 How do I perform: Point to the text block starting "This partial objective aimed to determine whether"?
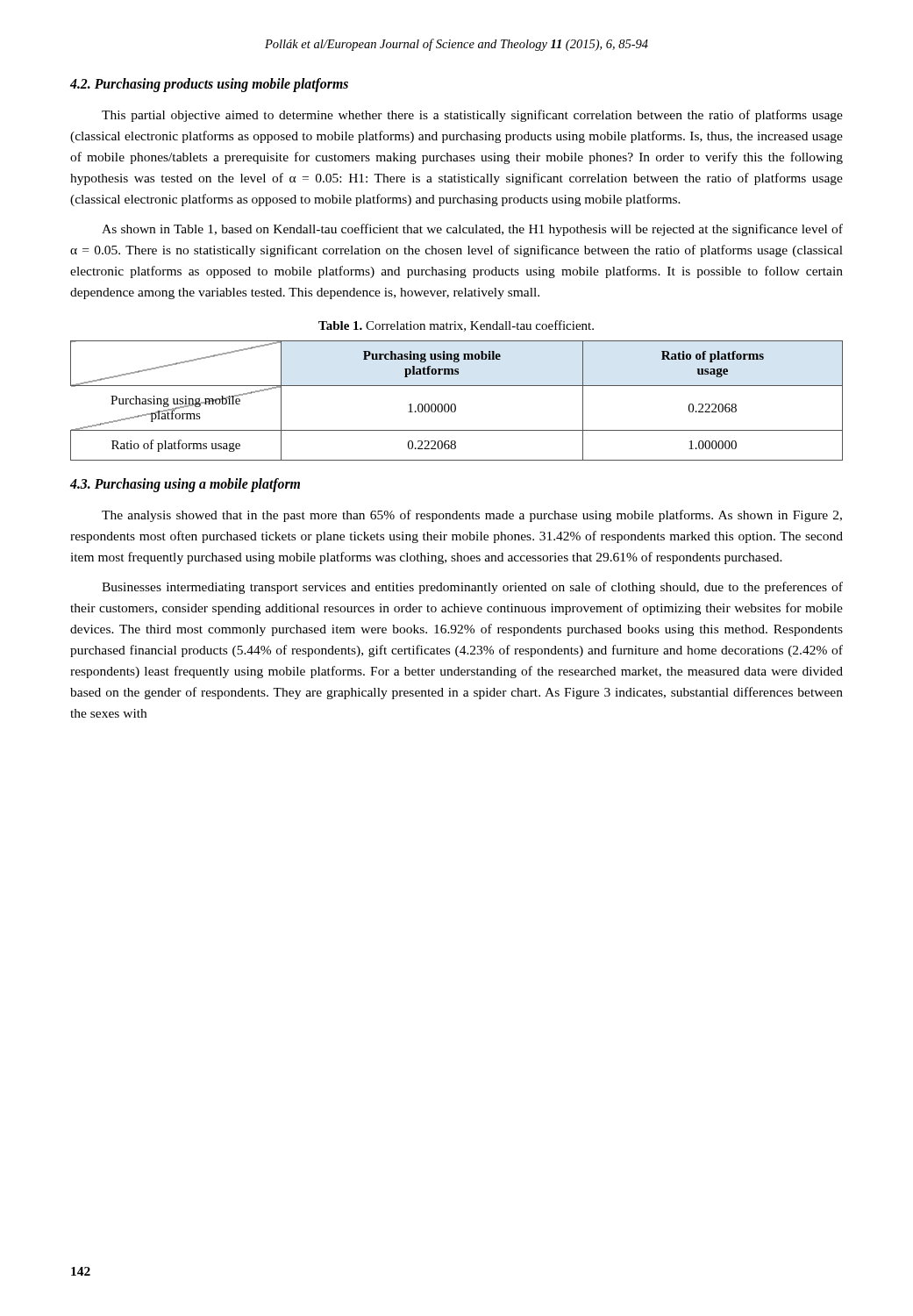tap(456, 157)
